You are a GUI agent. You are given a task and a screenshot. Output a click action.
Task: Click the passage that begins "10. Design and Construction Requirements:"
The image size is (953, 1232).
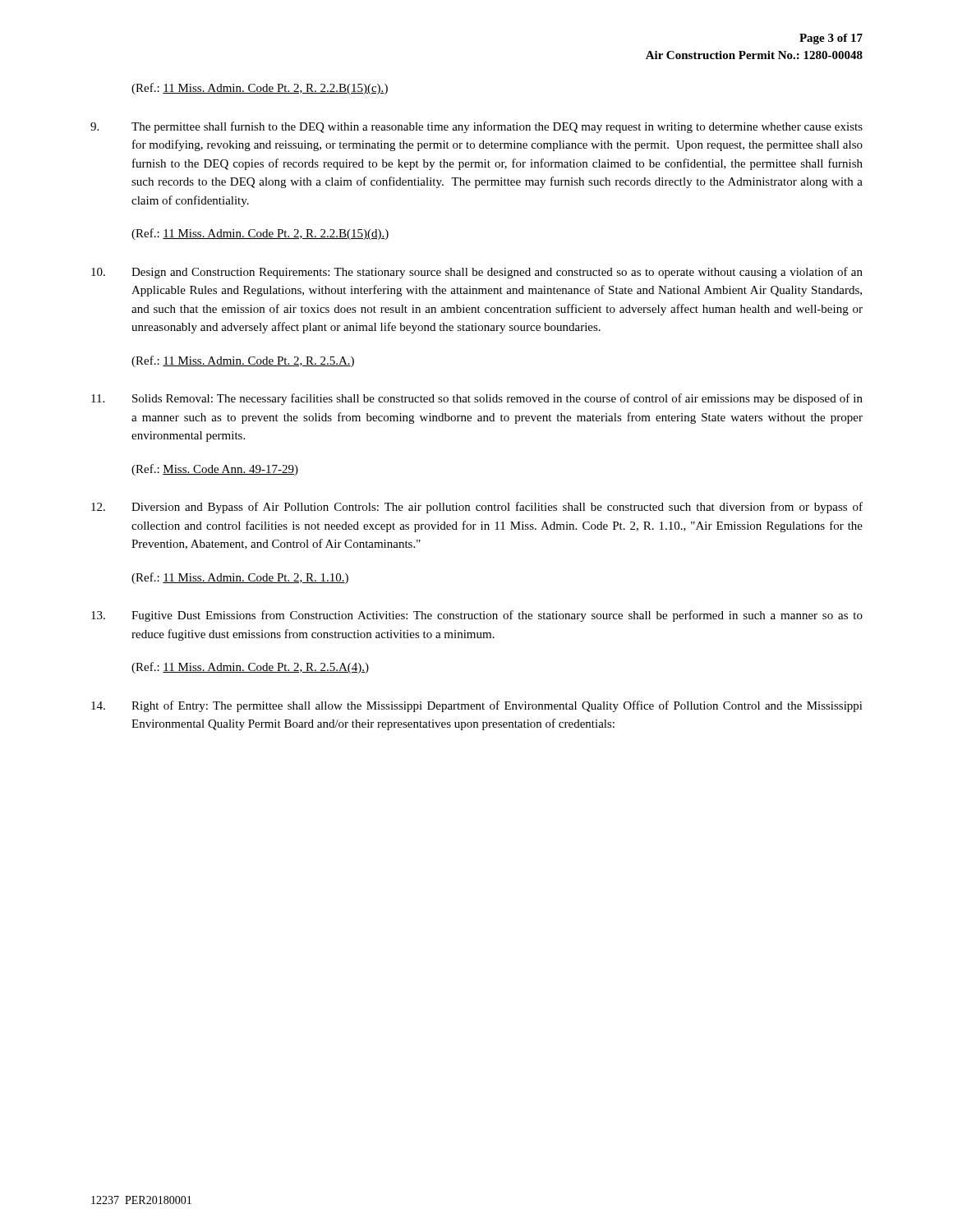pos(476,299)
